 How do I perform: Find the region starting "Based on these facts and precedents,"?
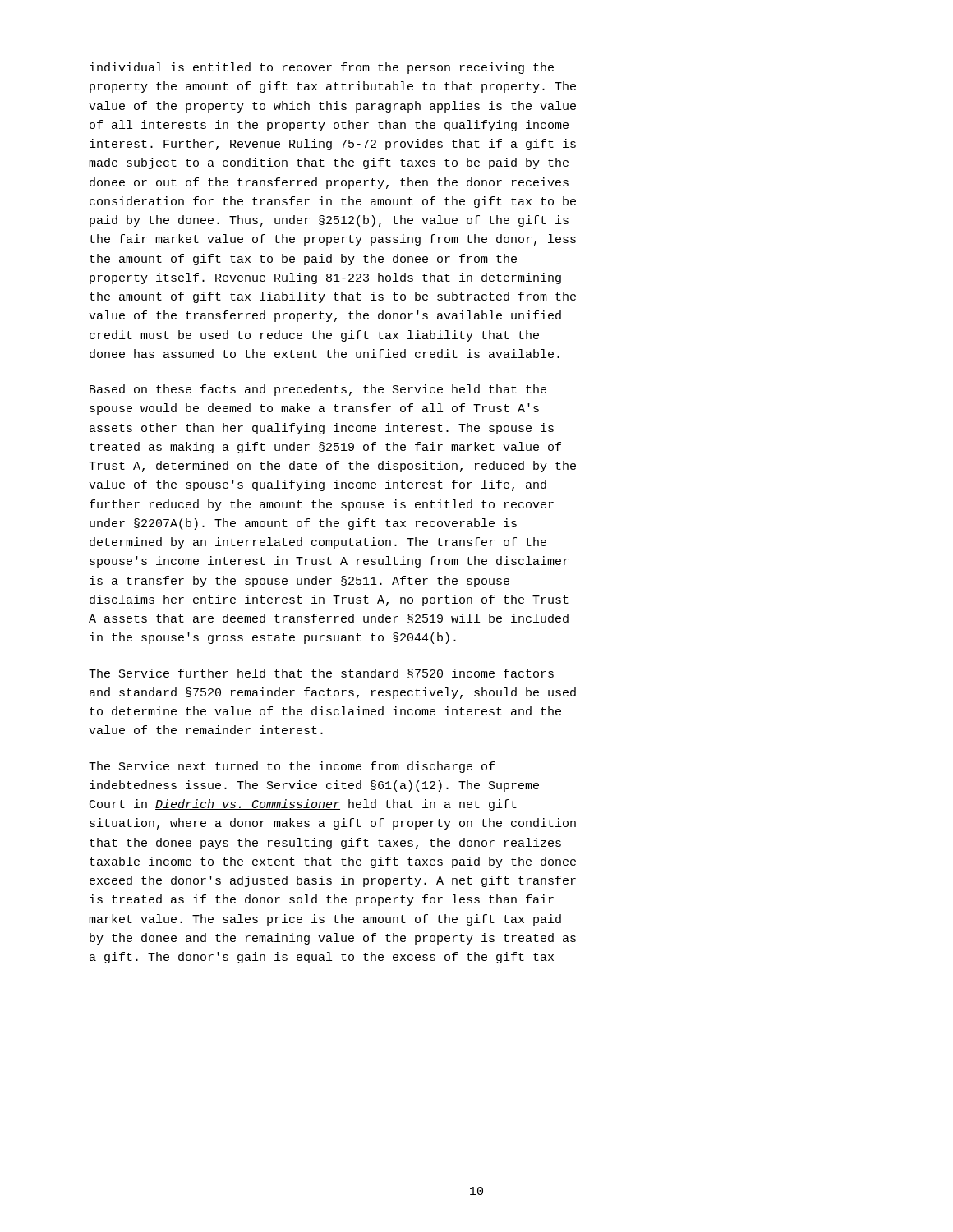333,515
